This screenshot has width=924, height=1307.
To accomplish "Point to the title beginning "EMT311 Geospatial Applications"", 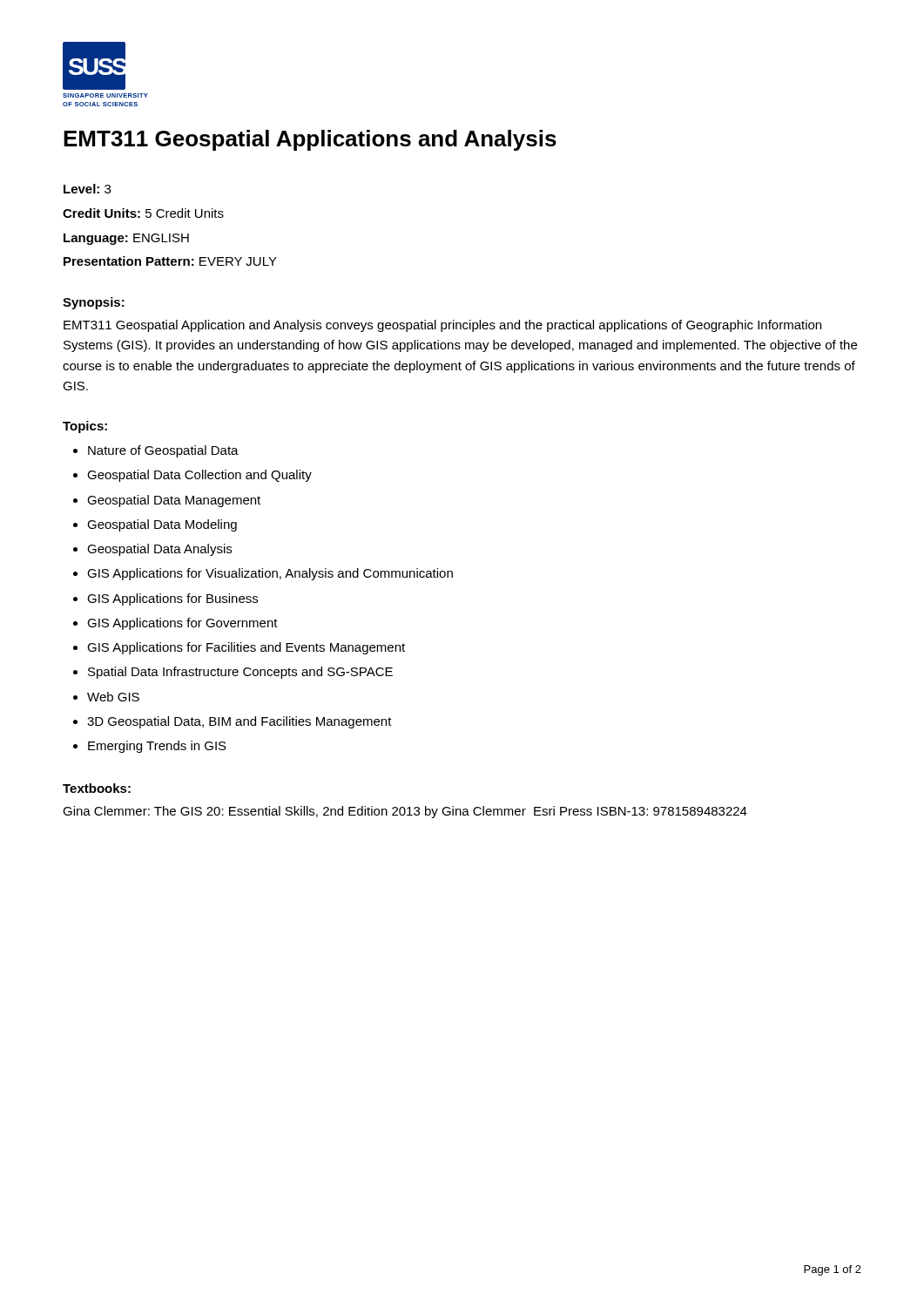I will click(310, 139).
